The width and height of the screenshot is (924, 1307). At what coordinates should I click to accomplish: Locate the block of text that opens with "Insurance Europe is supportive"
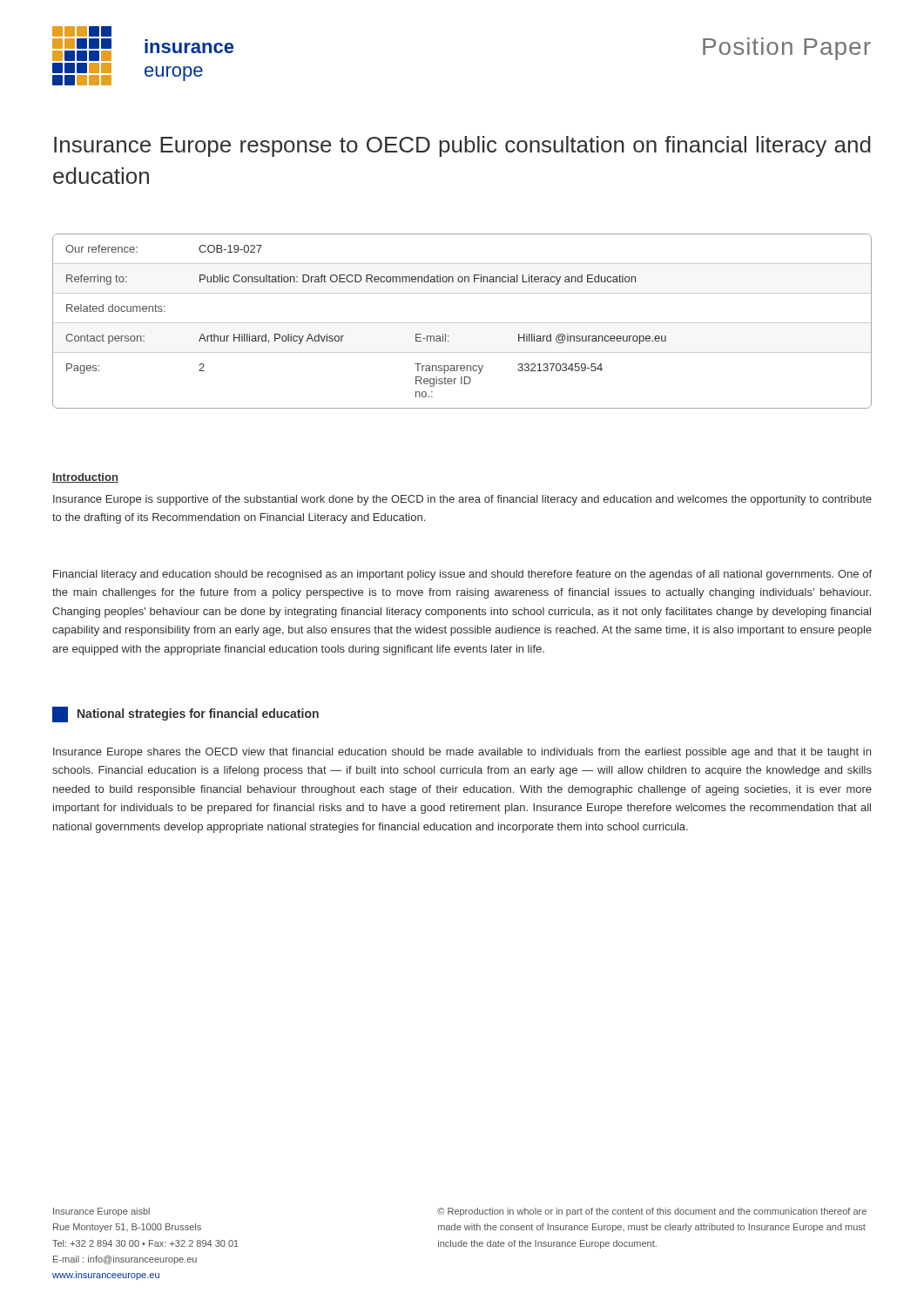[462, 508]
